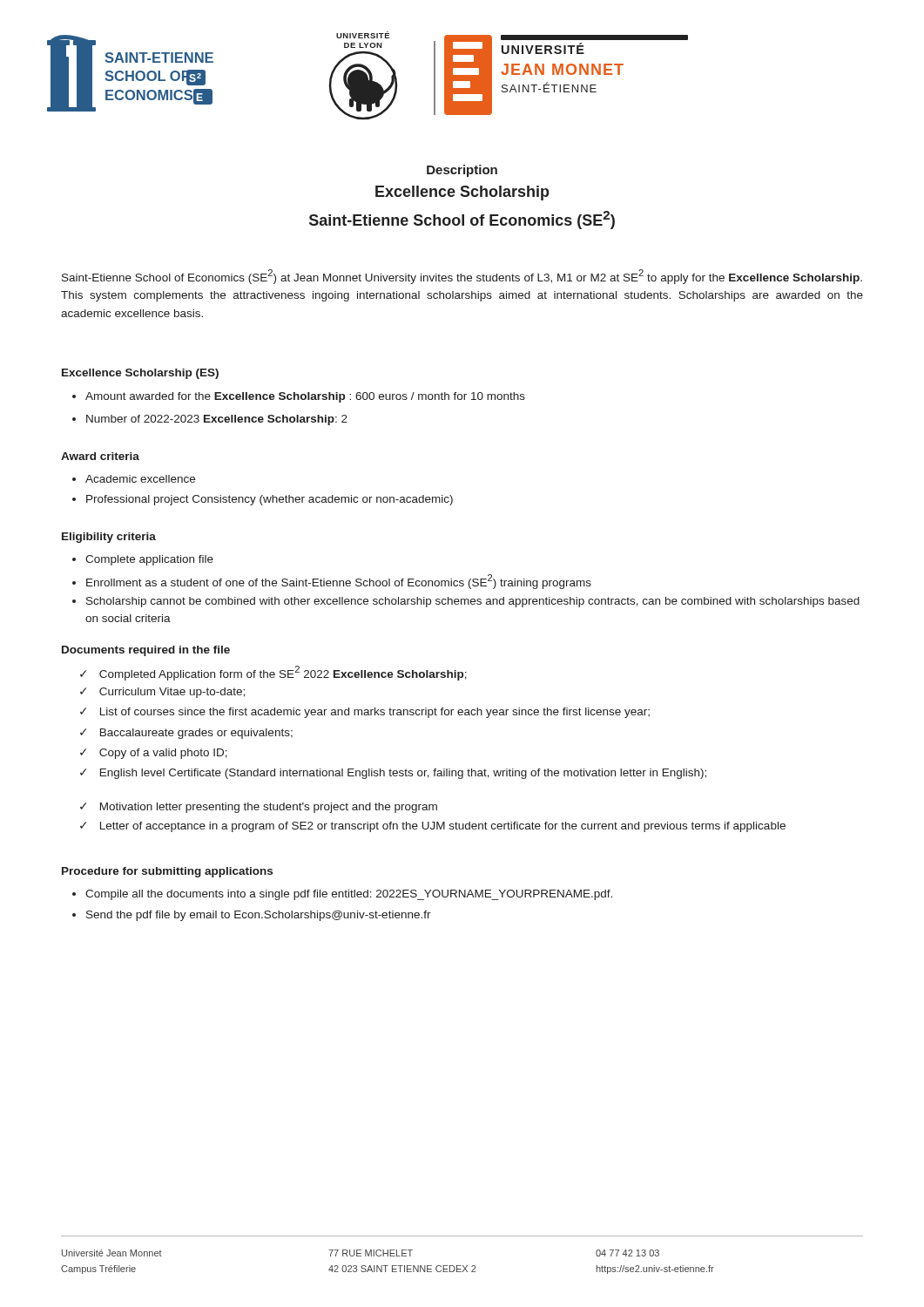Locate the text "Saint-Etienne School of Economics (SE2)"
Image resolution: width=924 pixels, height=1307 pixels.
[462, 218]
